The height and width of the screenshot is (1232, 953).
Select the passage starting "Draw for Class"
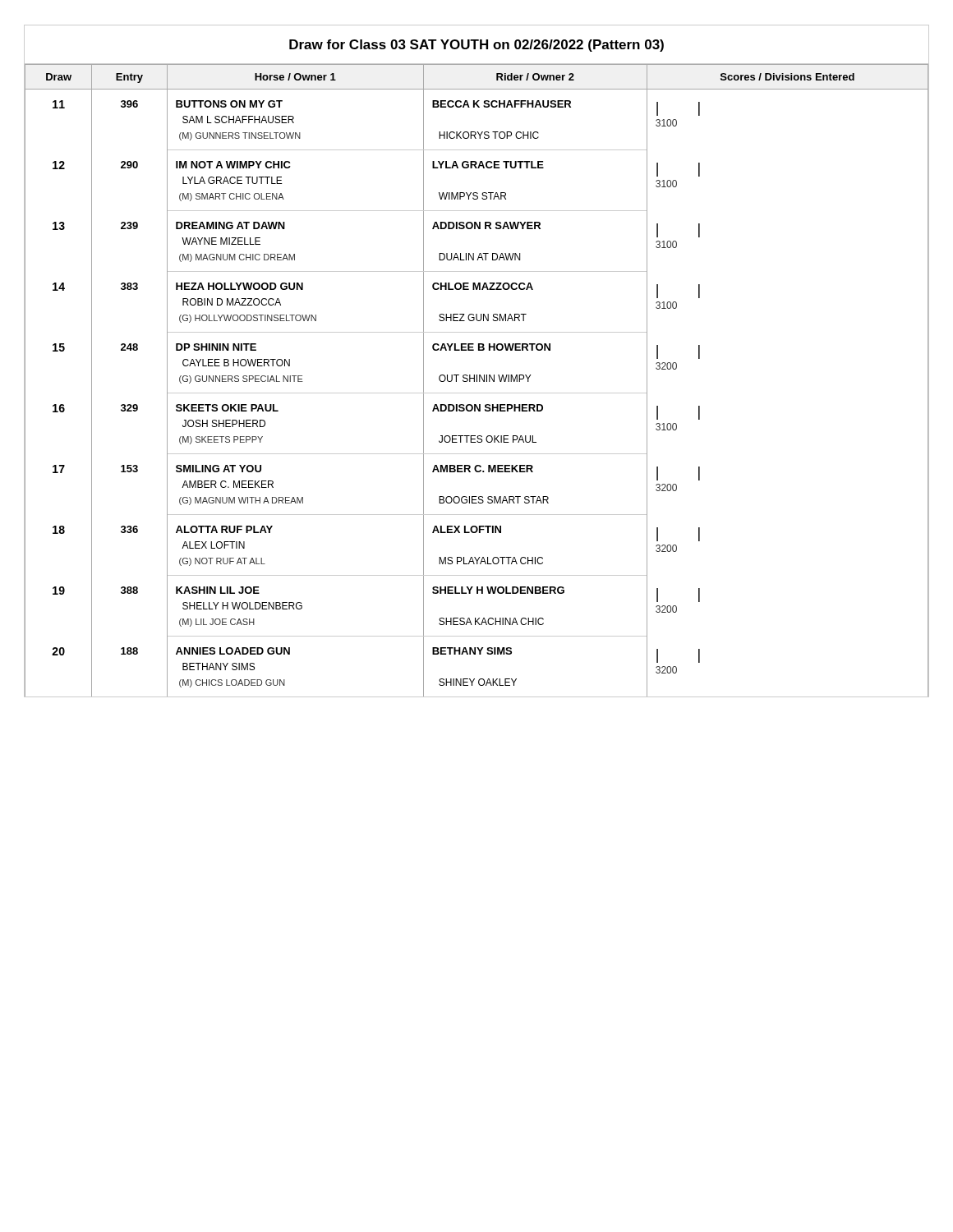click(476, 45)
